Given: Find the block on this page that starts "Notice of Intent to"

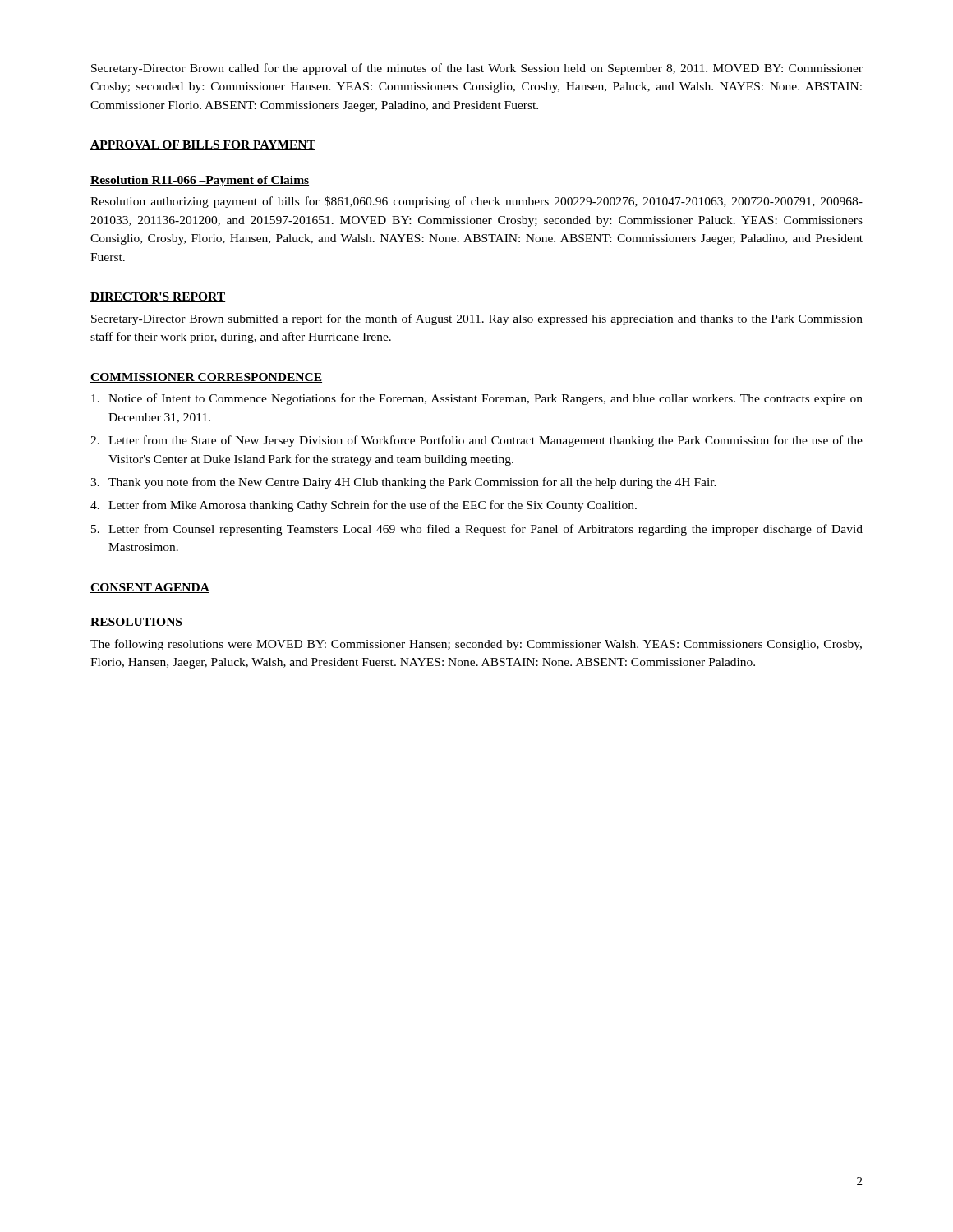Looking at the screenshot, I should click(476, 408).
